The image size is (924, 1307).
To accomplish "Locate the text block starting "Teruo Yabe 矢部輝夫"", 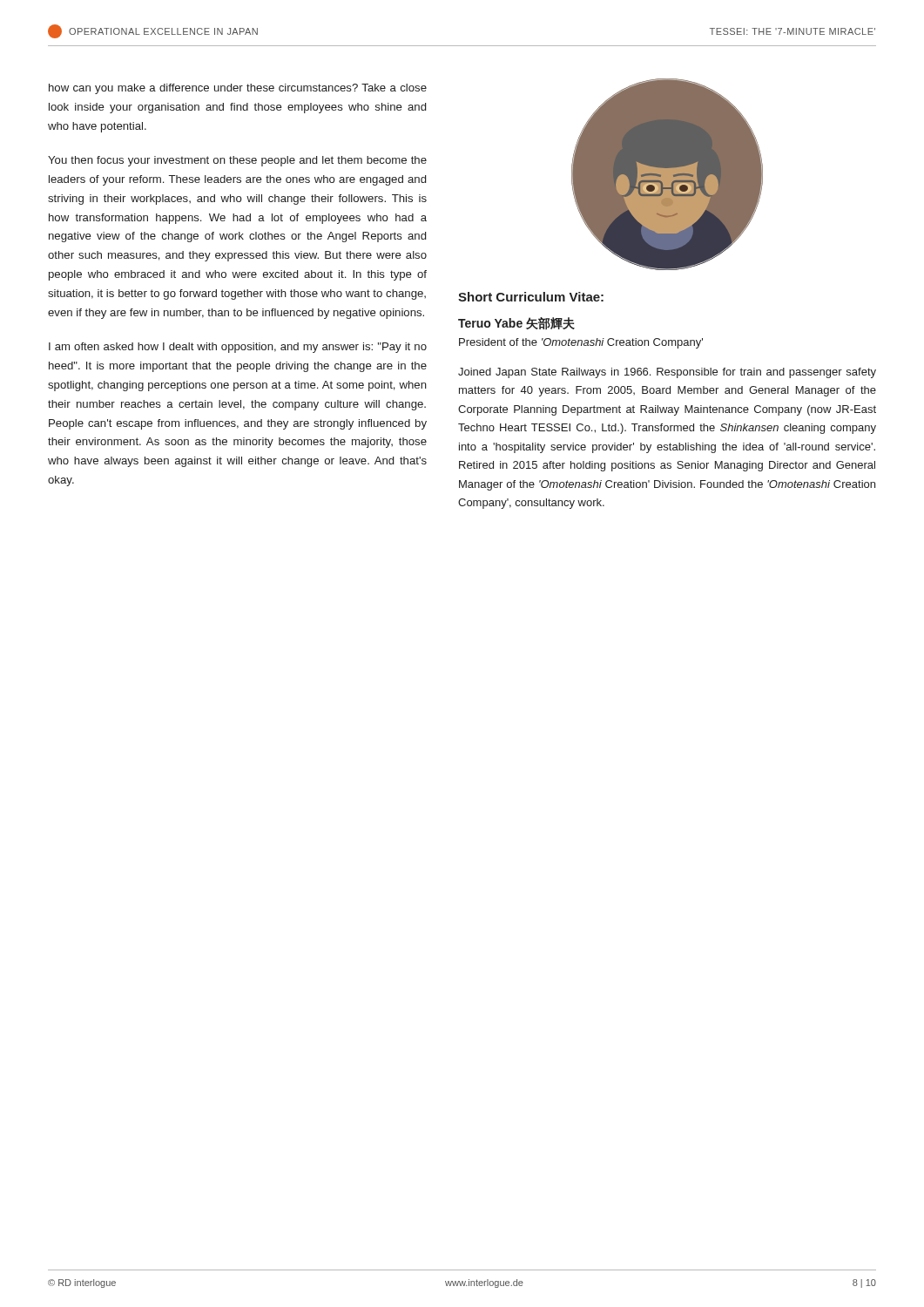I will click(516, 323).
